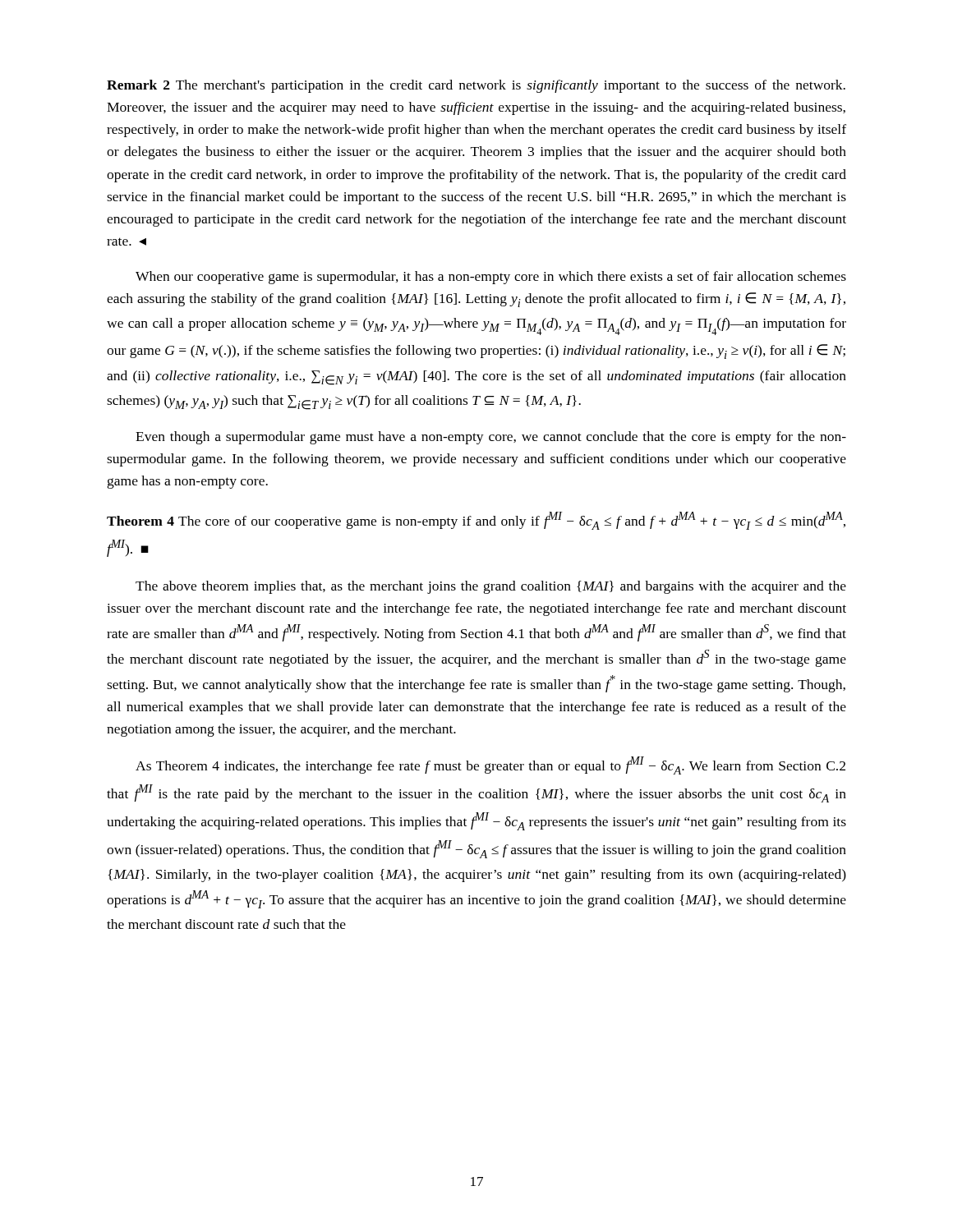The image size is (953, 1232).
Task: Navigate to the region starting "Theorem 4 The"
Action: pyautogui.click(x=476, y=534)
